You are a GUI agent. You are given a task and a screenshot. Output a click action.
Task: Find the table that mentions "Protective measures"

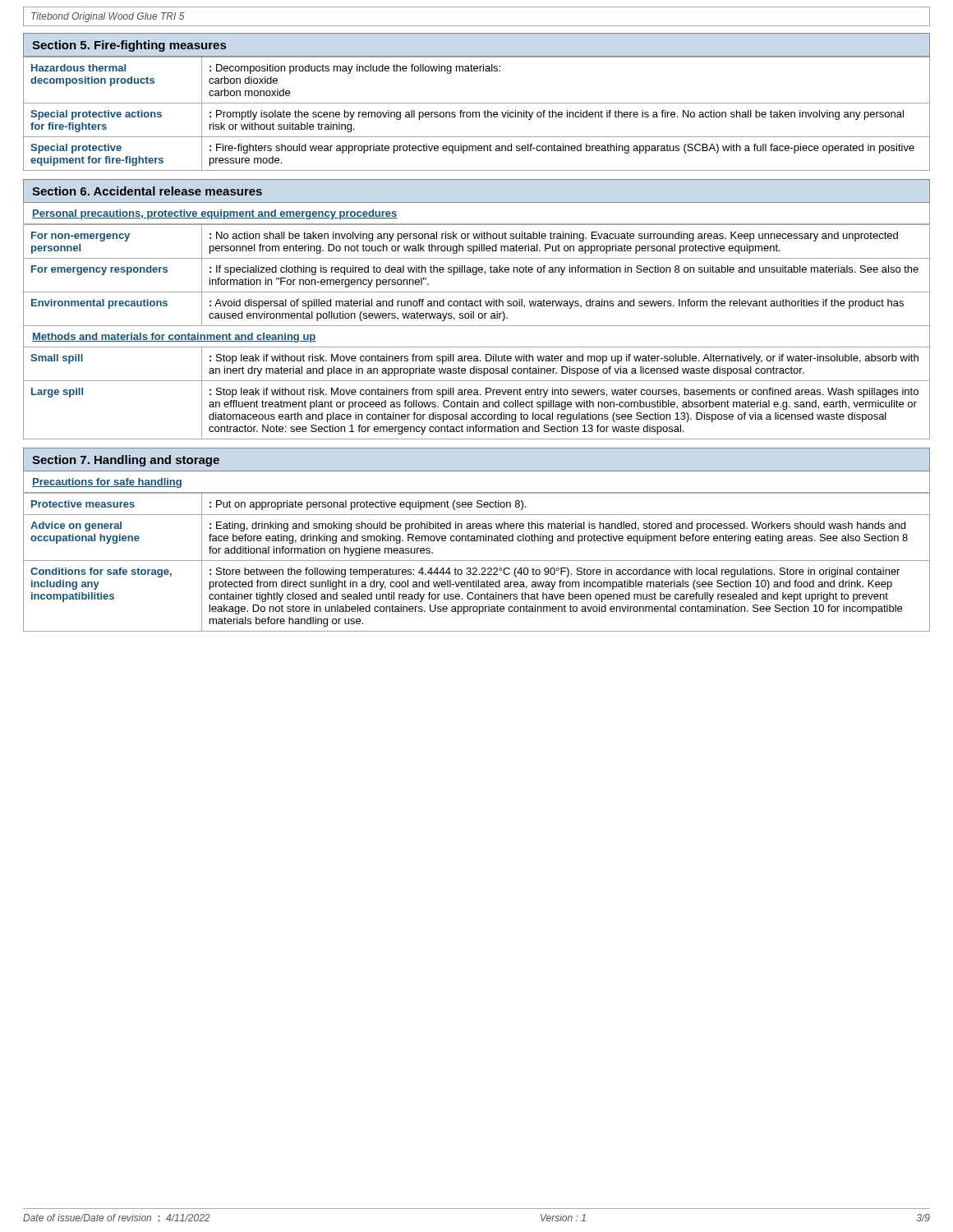(x=476, y=562)
